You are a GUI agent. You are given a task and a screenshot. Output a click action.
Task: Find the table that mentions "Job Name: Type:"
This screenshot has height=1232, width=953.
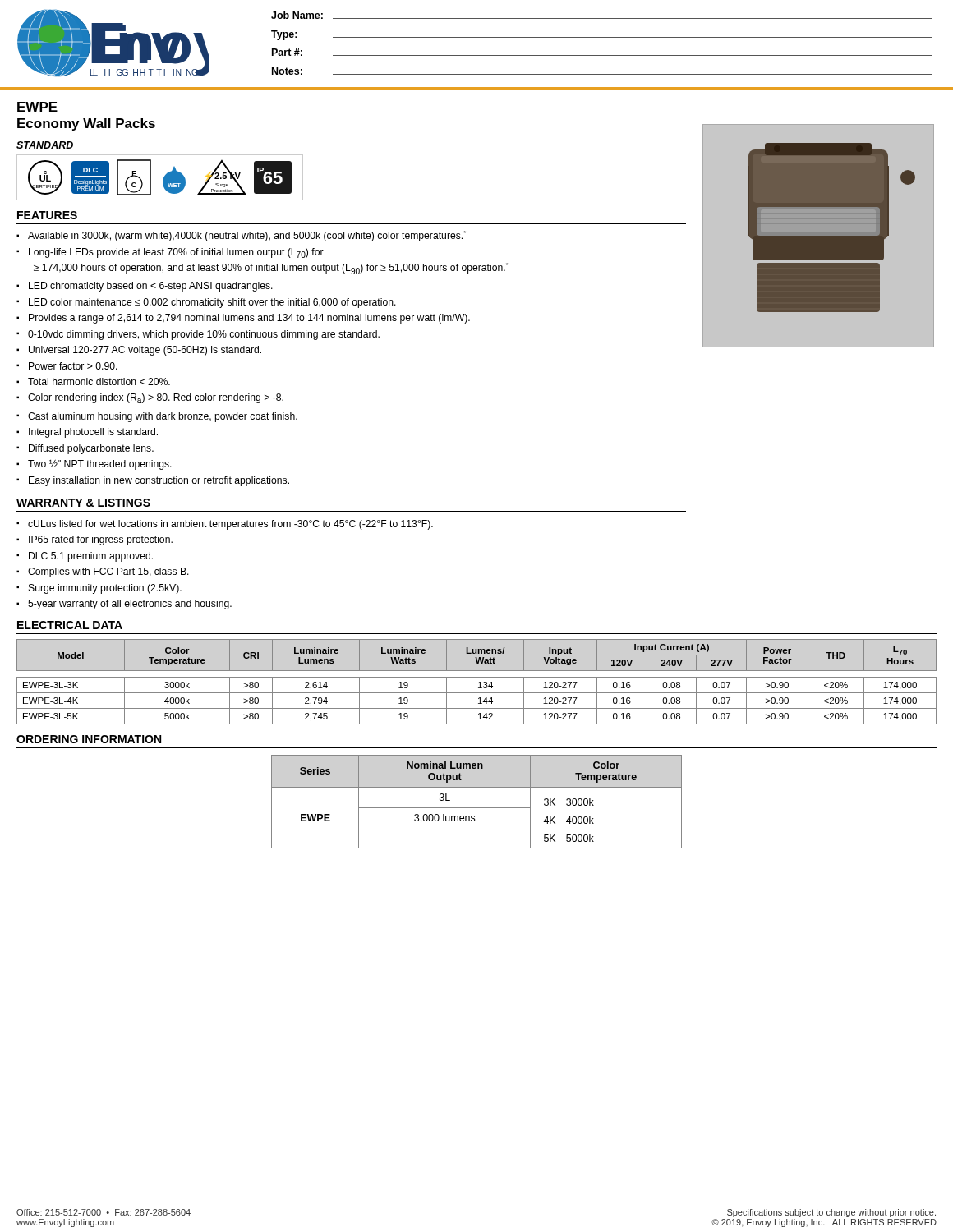point(604,44)
